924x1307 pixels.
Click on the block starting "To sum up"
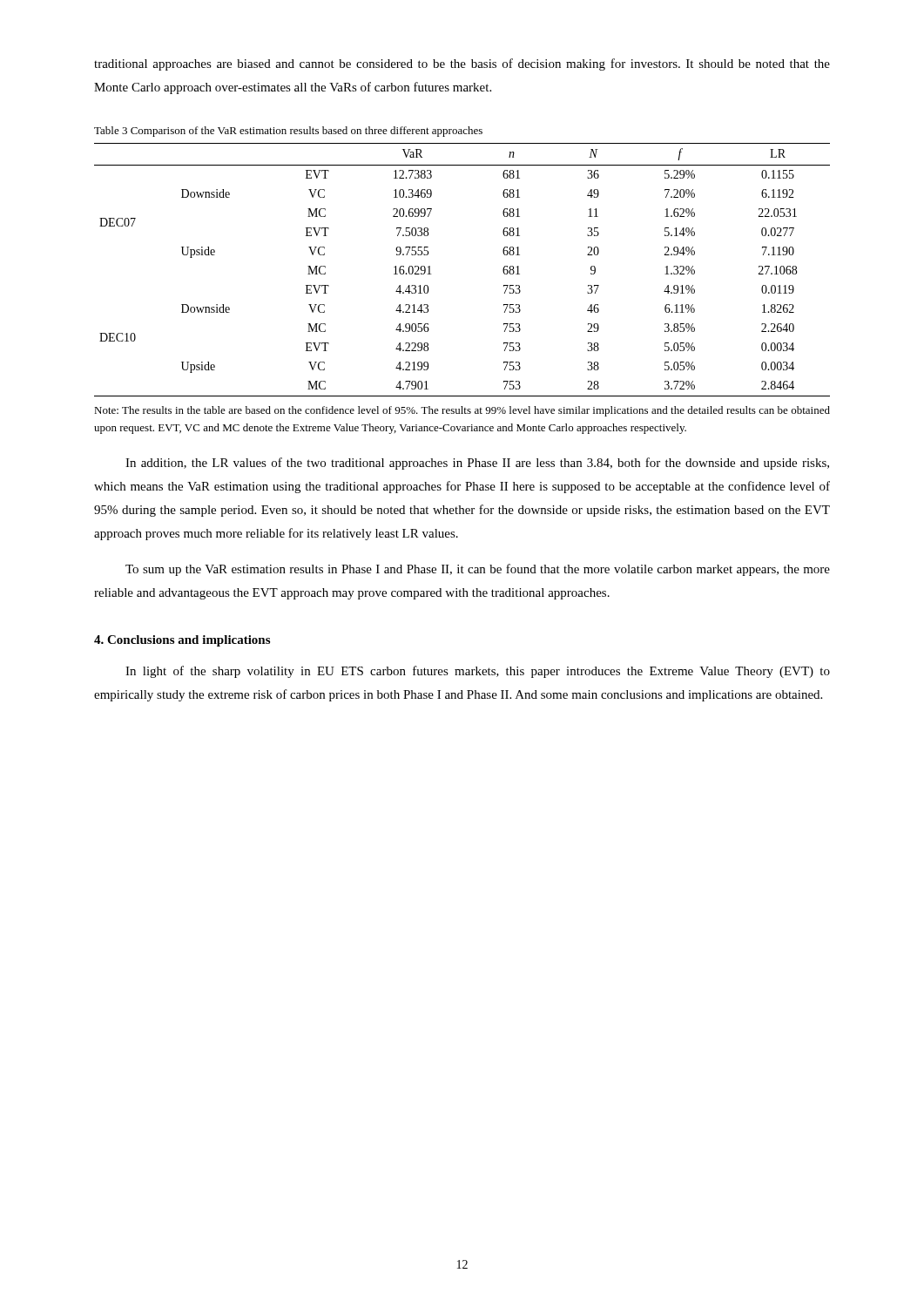(x=462, y=581)
